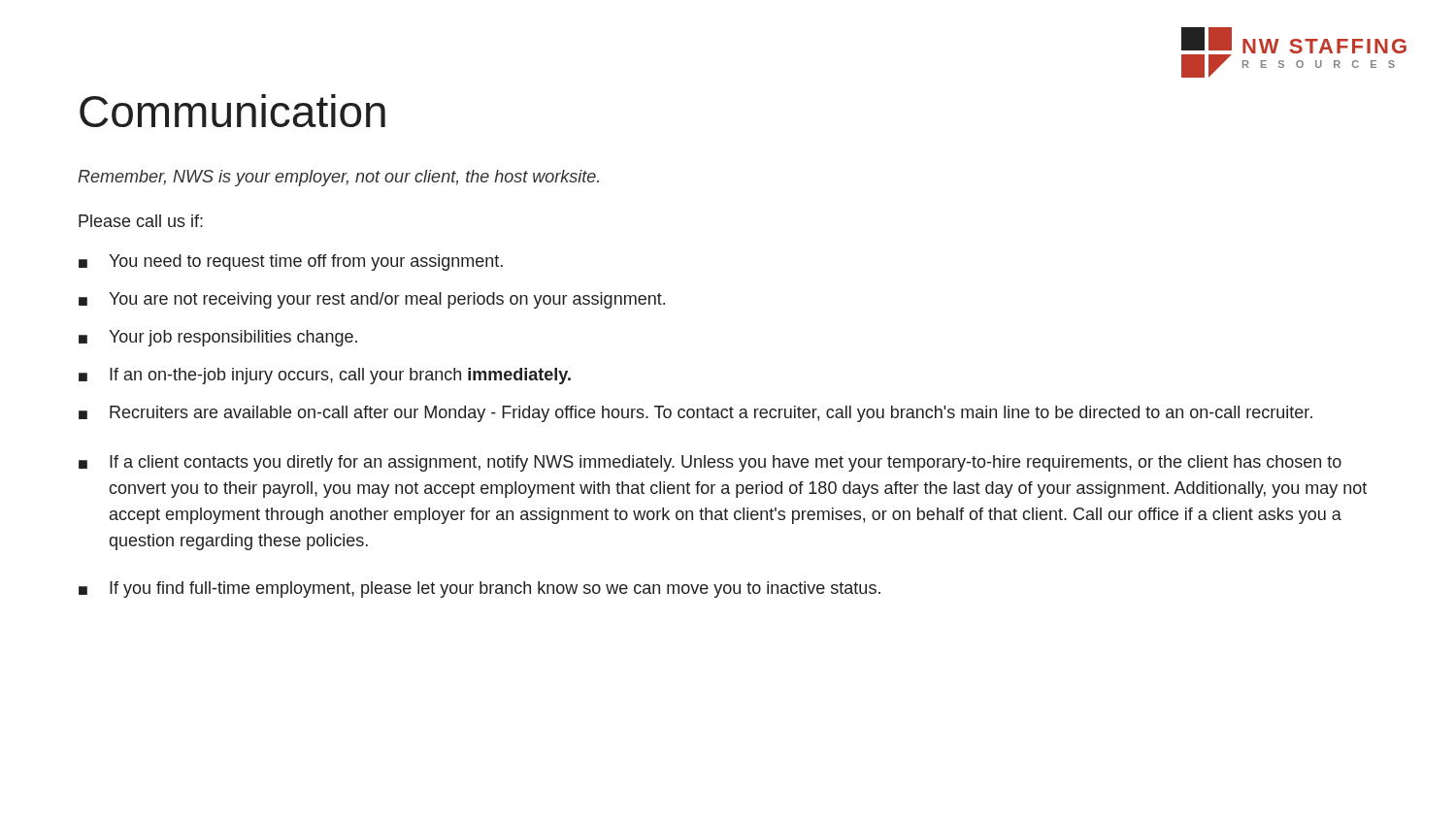Image resolution: width=1456 pixels, height=819 pixels.
Task: Find the logo
Action: (x=1295, y=52)
